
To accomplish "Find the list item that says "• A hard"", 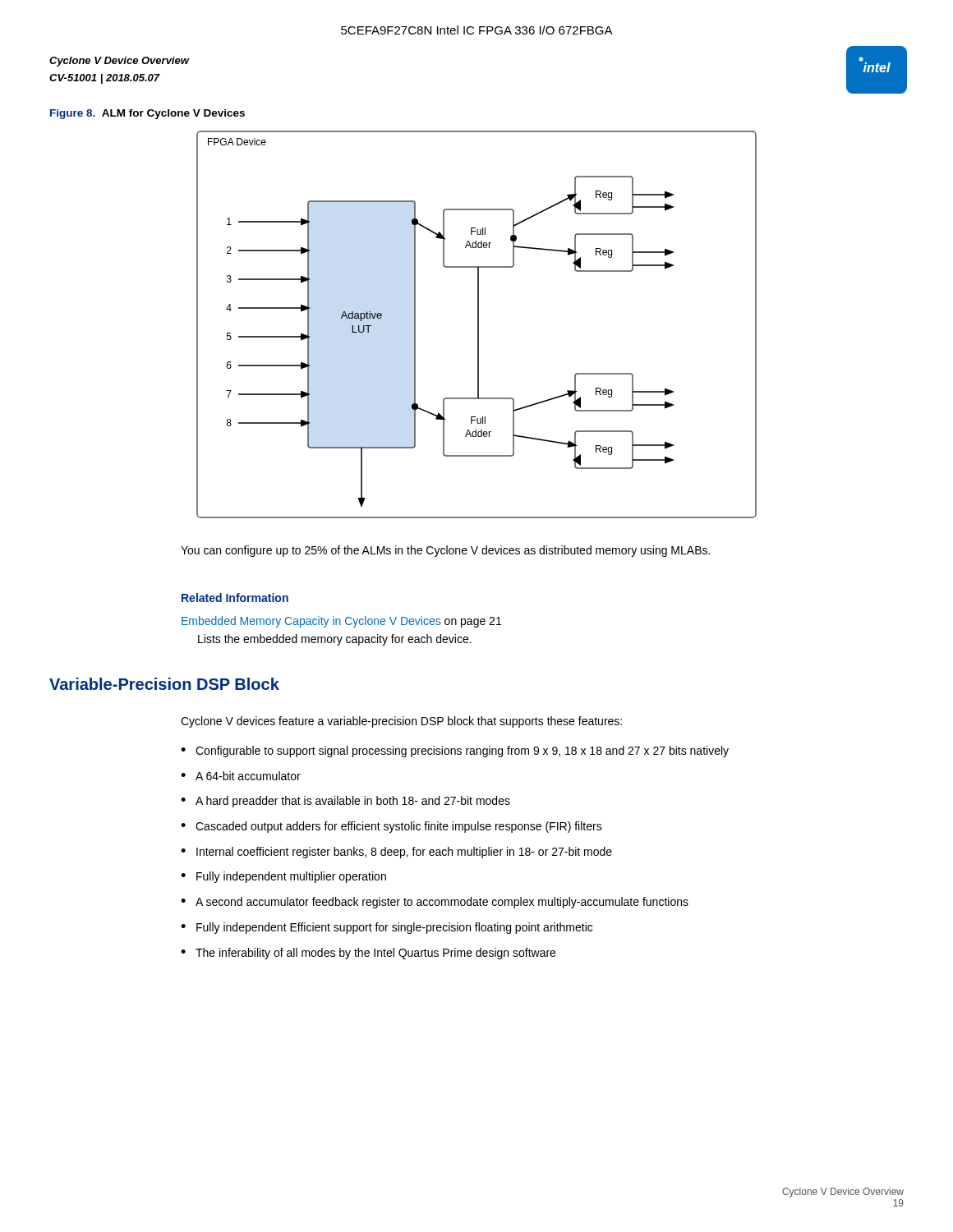I will (x=345, y=802).
